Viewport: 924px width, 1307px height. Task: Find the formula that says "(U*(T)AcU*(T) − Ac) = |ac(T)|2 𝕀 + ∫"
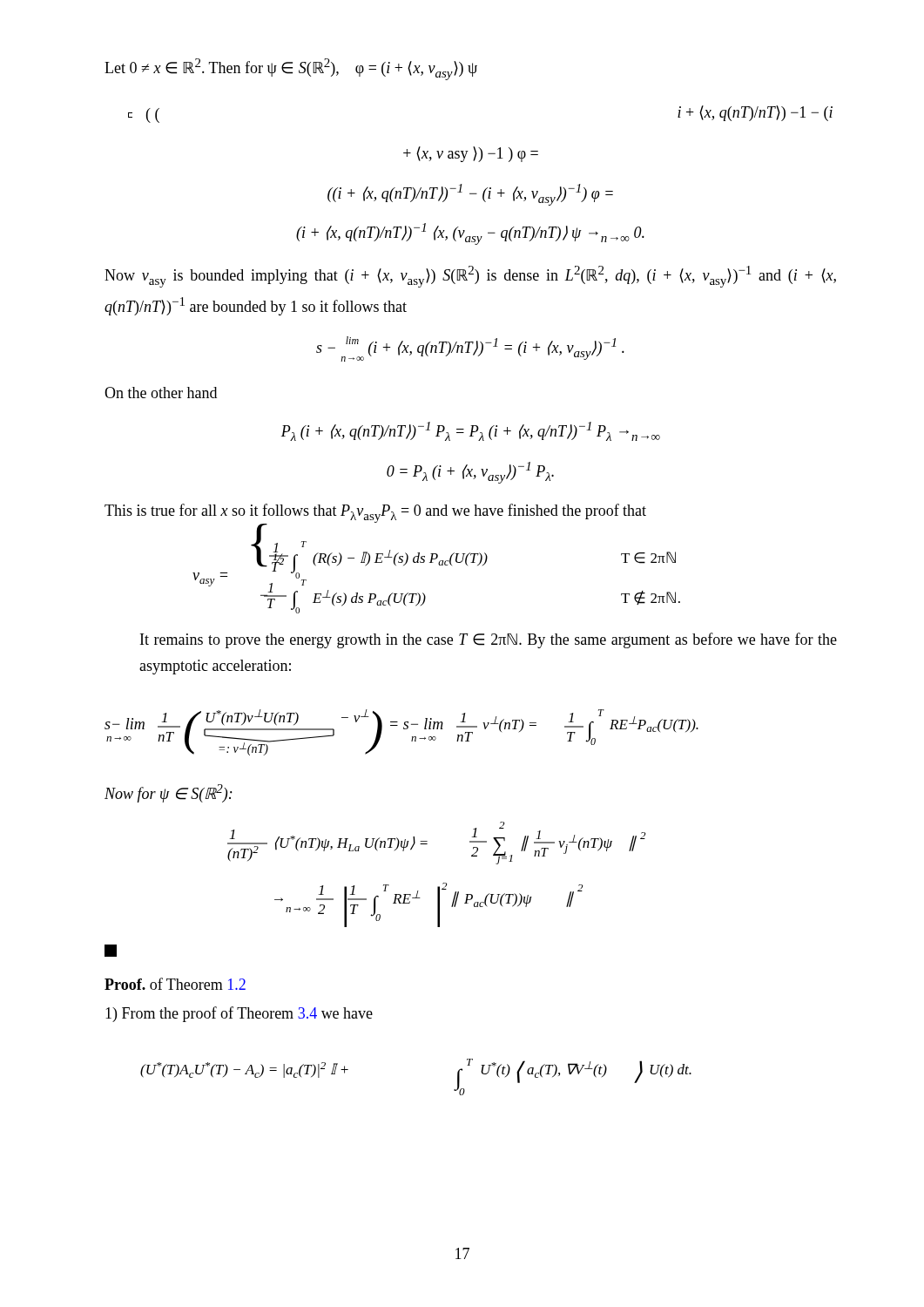coord(471,1070)
